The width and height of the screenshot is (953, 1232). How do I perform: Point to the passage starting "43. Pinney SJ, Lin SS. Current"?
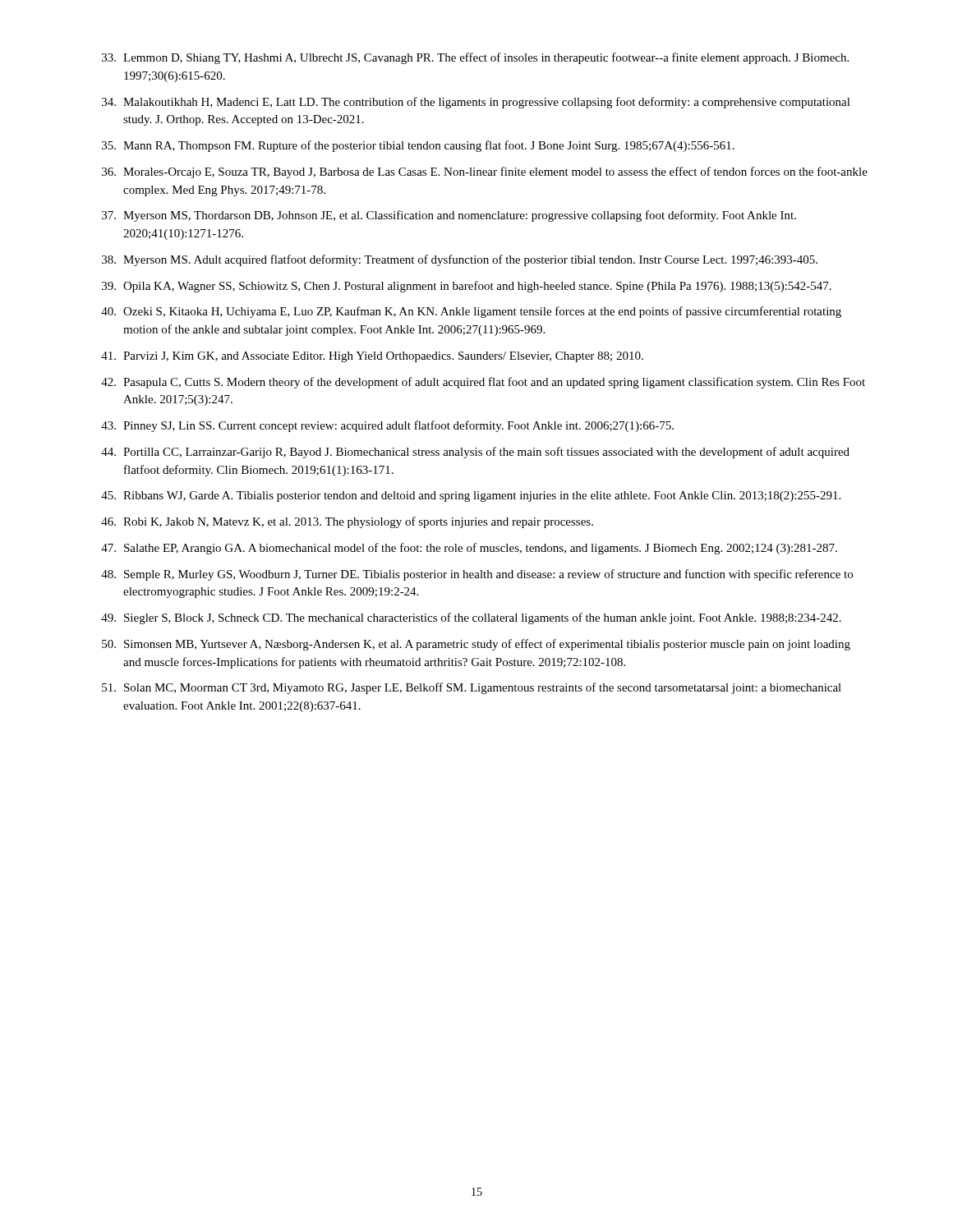[476, 426]
